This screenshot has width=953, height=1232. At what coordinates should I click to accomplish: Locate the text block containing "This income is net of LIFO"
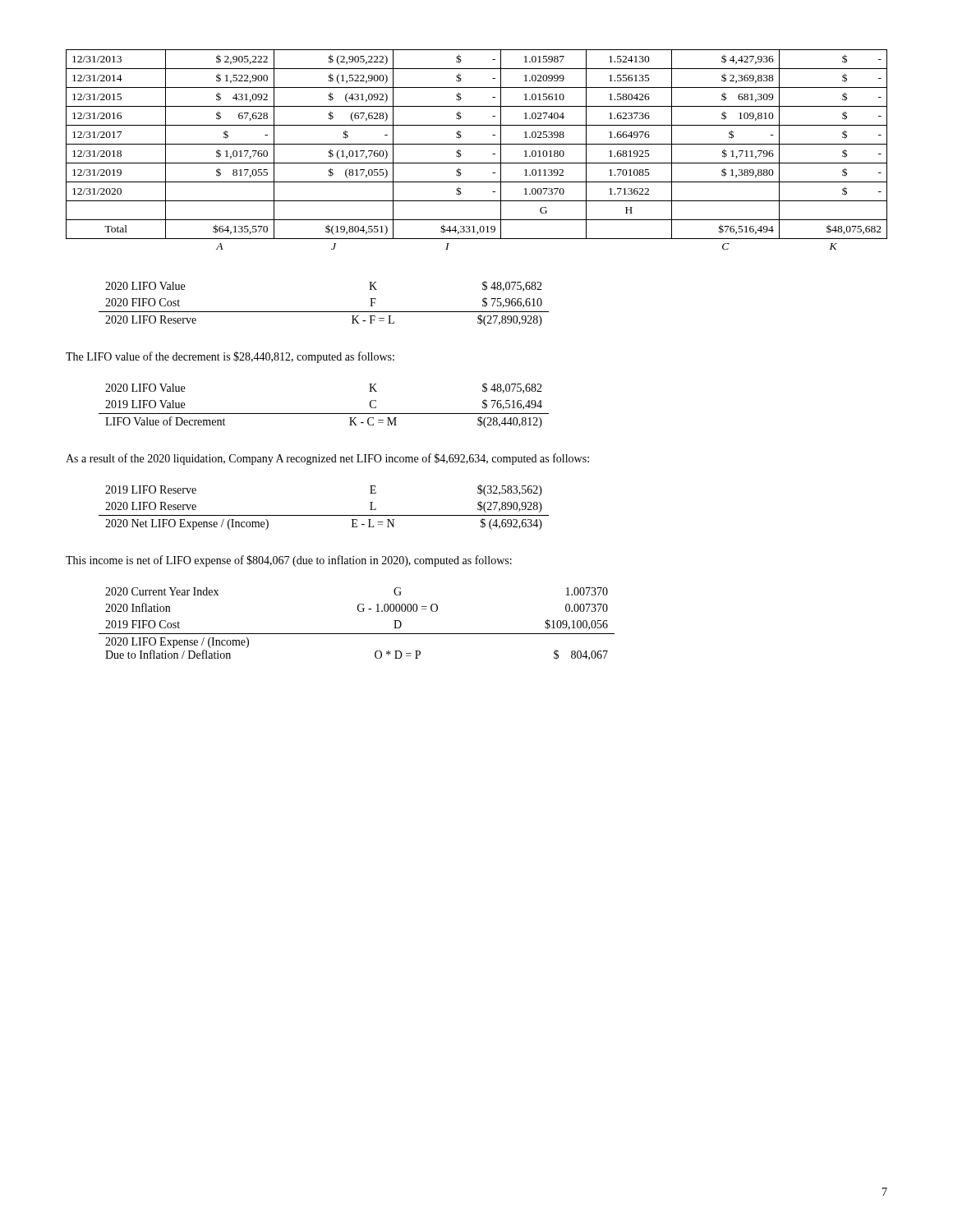(x=289, y=561)
